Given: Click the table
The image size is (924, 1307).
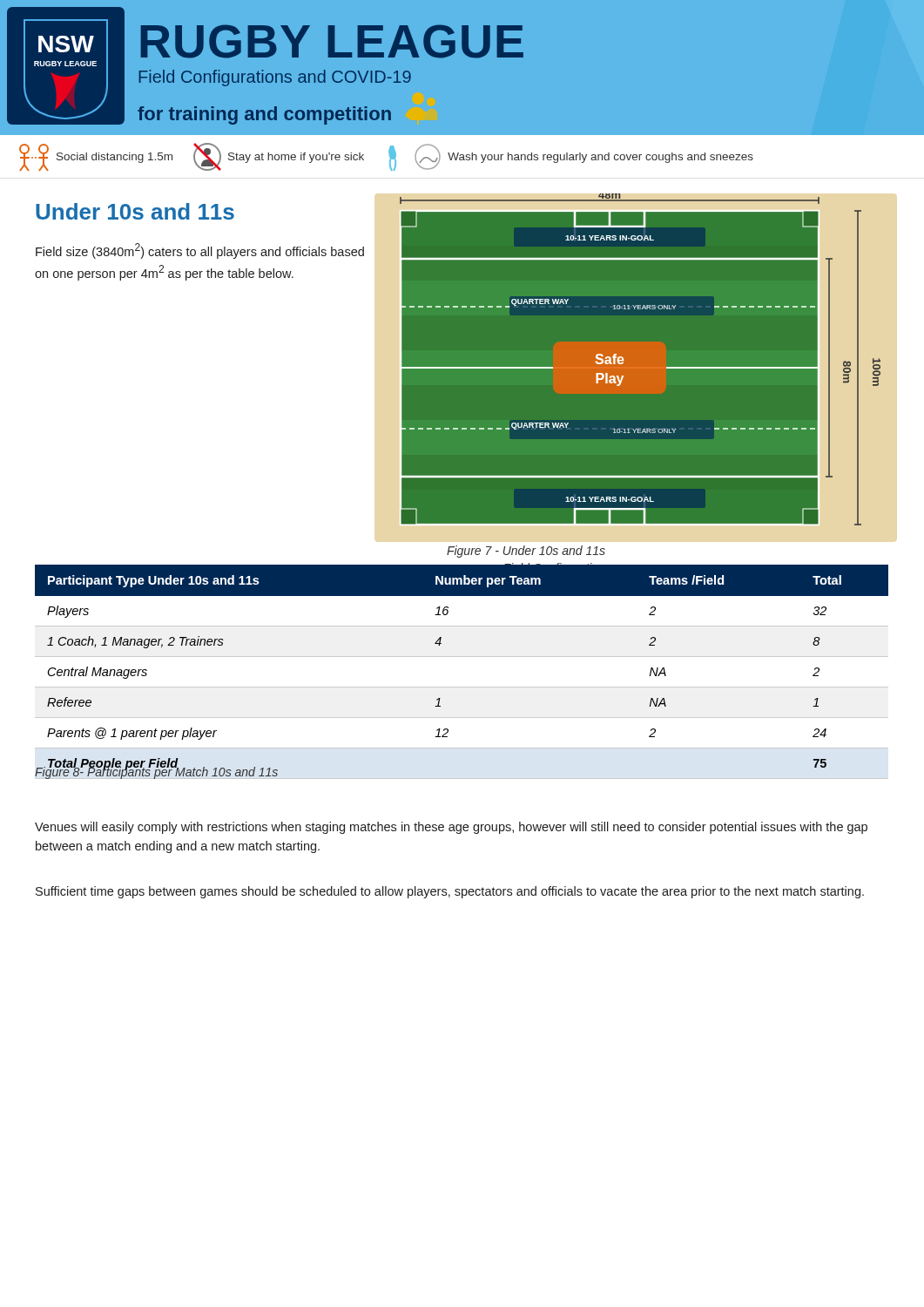Looking at the screenshot, I should click(x=462, y=672).
